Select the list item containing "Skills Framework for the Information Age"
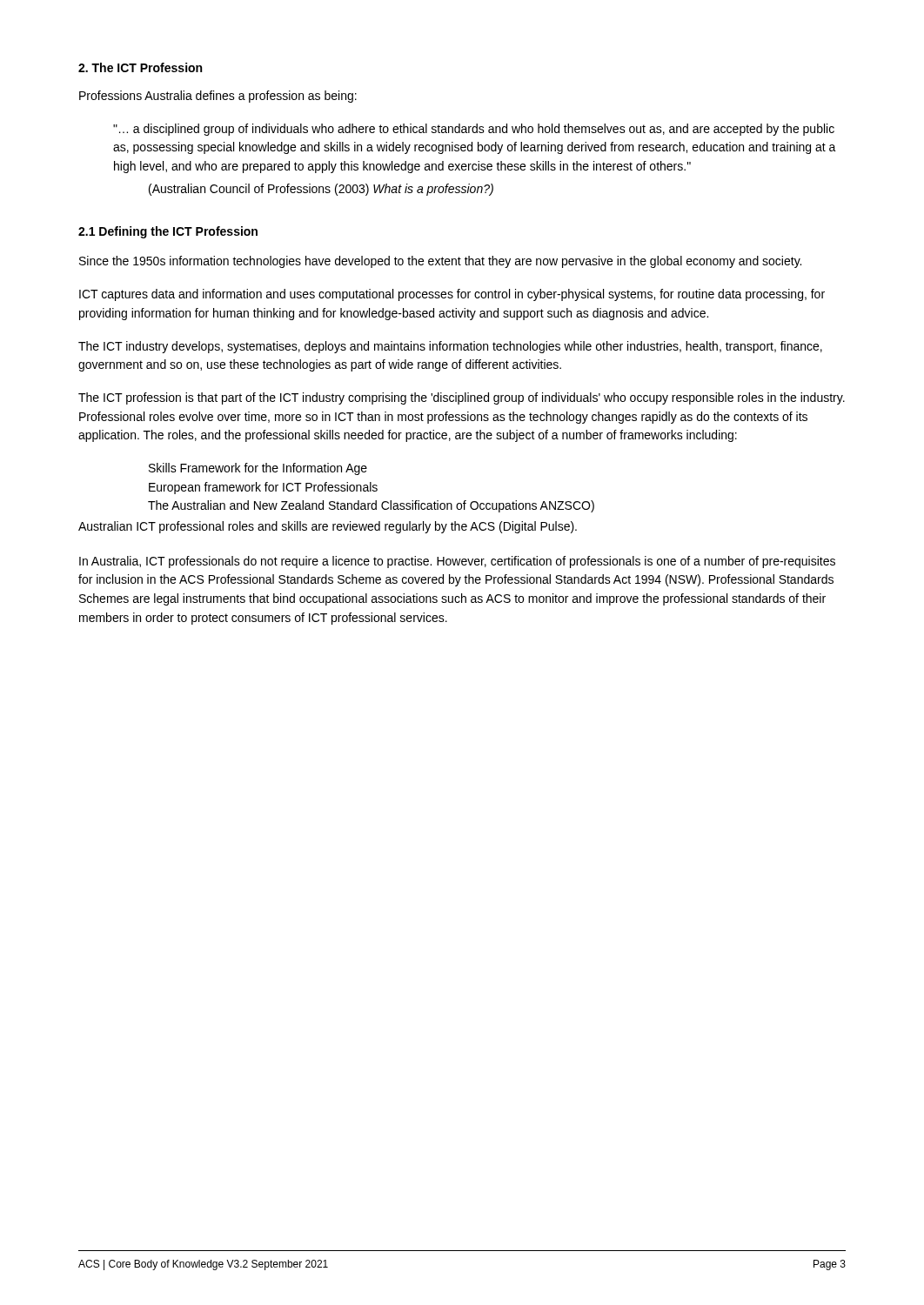Screen dimensions: 1305x924 tap(258, 468)
